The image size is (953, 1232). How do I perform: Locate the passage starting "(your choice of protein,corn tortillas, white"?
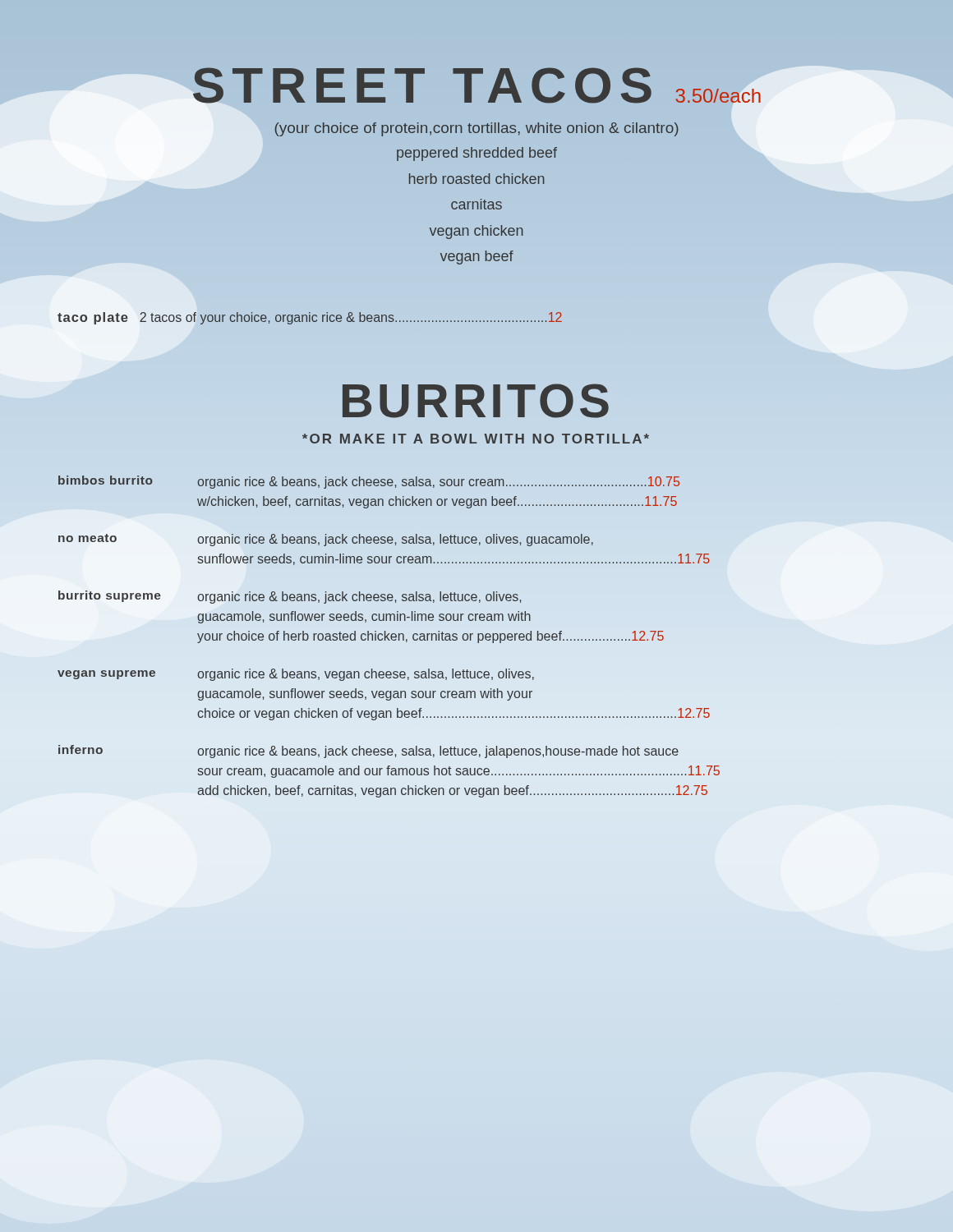(x=476, y=128)
